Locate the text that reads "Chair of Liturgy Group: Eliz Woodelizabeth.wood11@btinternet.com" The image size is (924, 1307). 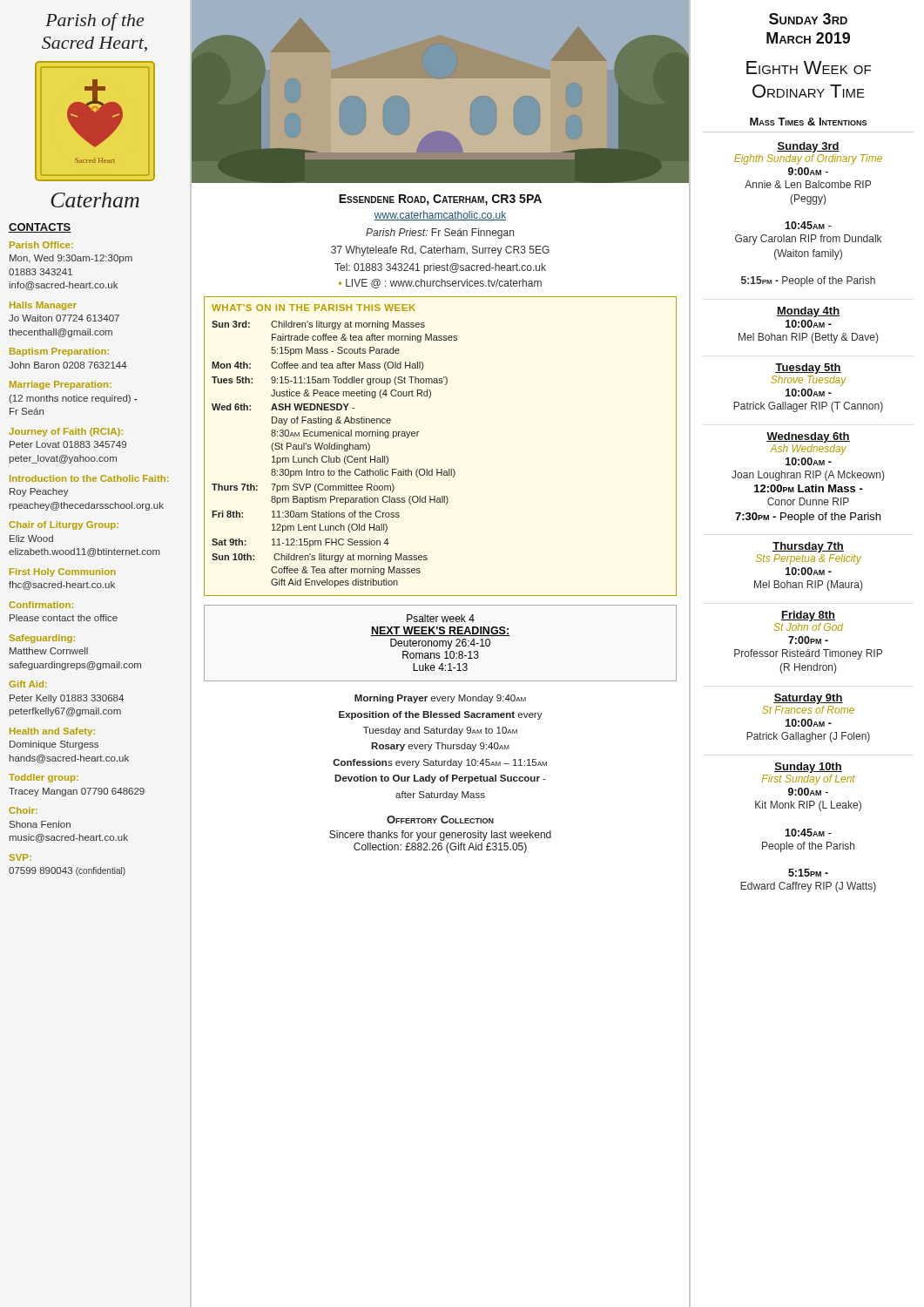tap(84, 539)
